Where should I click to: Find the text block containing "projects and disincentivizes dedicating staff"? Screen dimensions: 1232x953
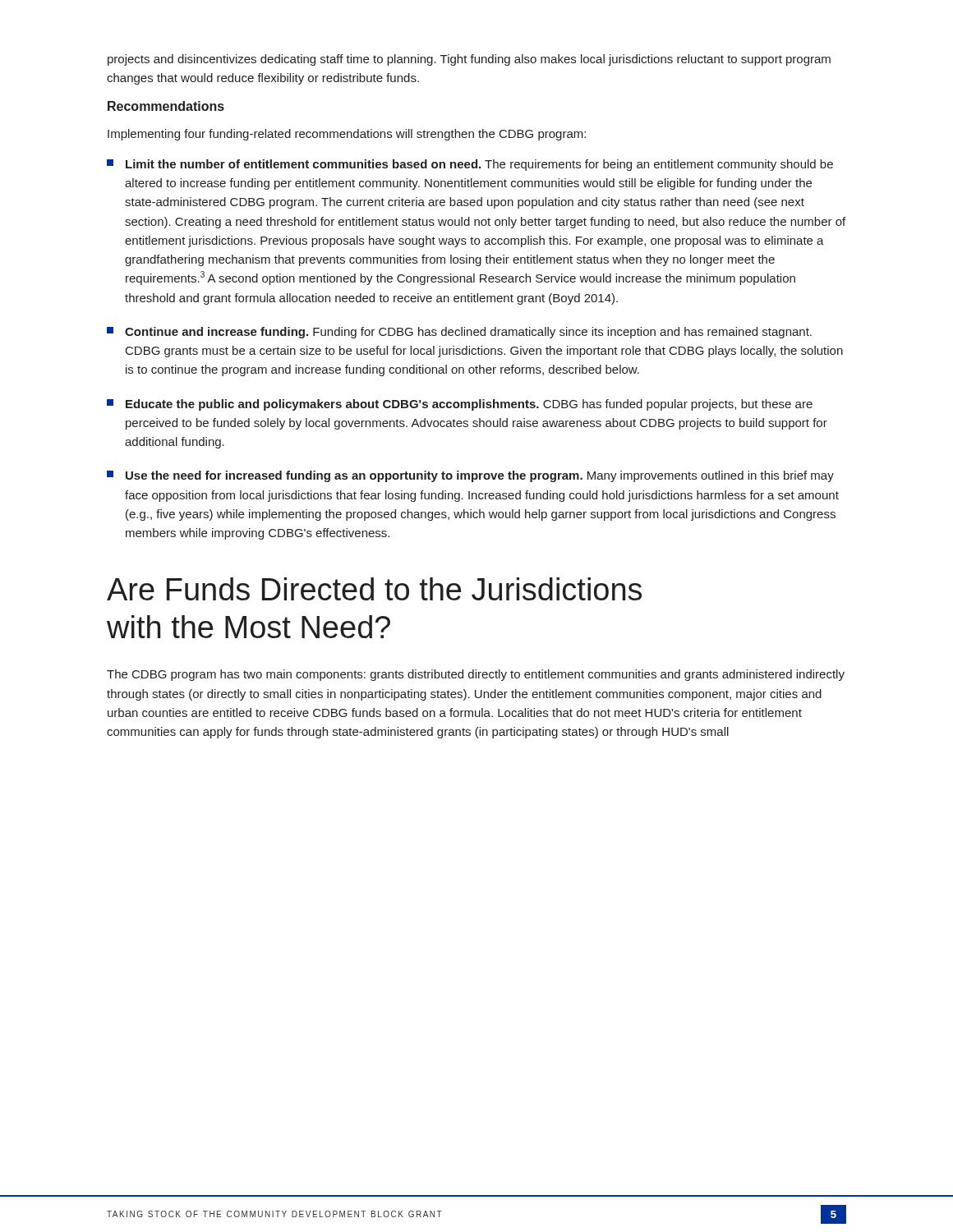476,68
